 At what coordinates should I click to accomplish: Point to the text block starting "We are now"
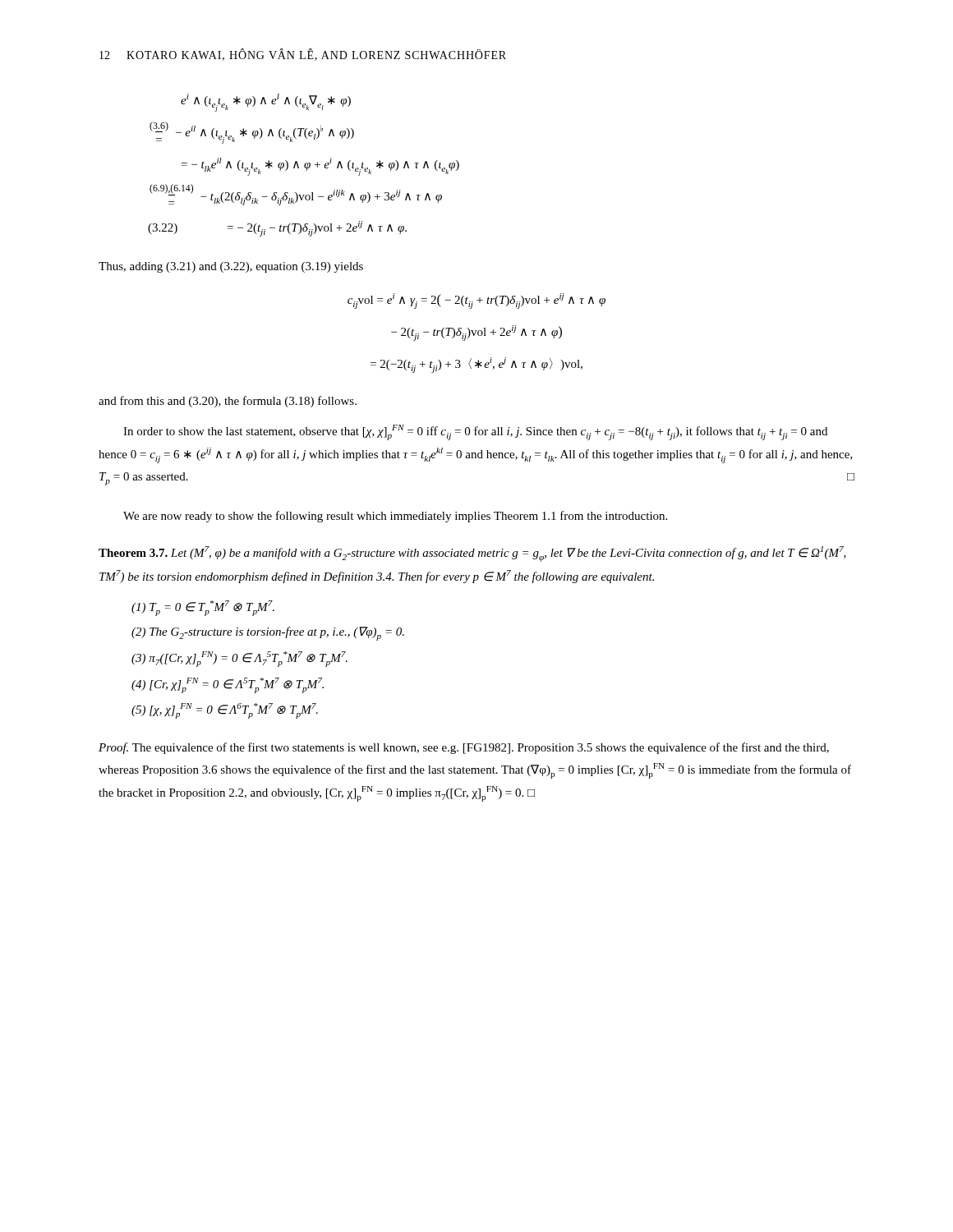click(396, 516)
